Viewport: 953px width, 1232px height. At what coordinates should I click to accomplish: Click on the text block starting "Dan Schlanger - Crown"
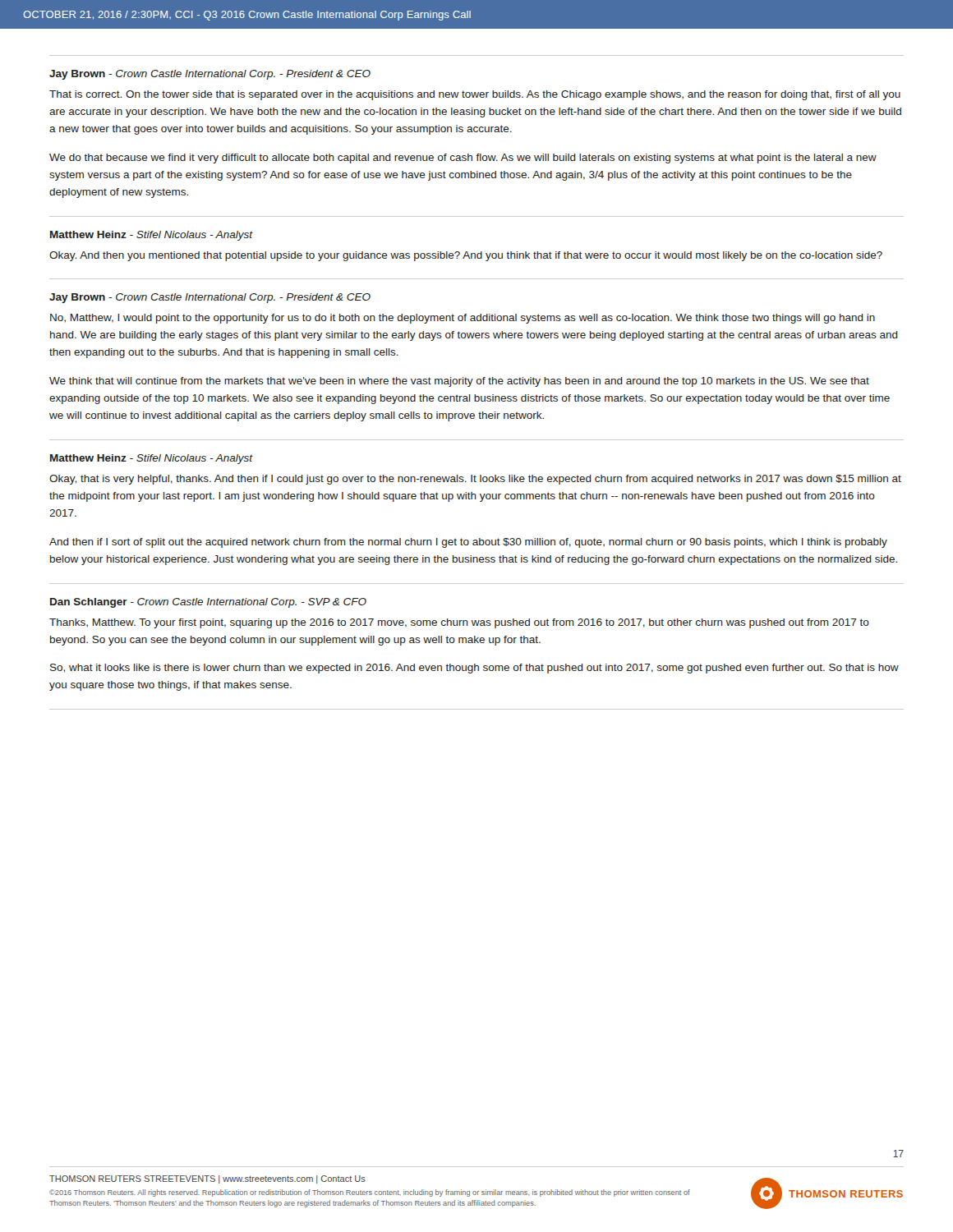[208, 601]
